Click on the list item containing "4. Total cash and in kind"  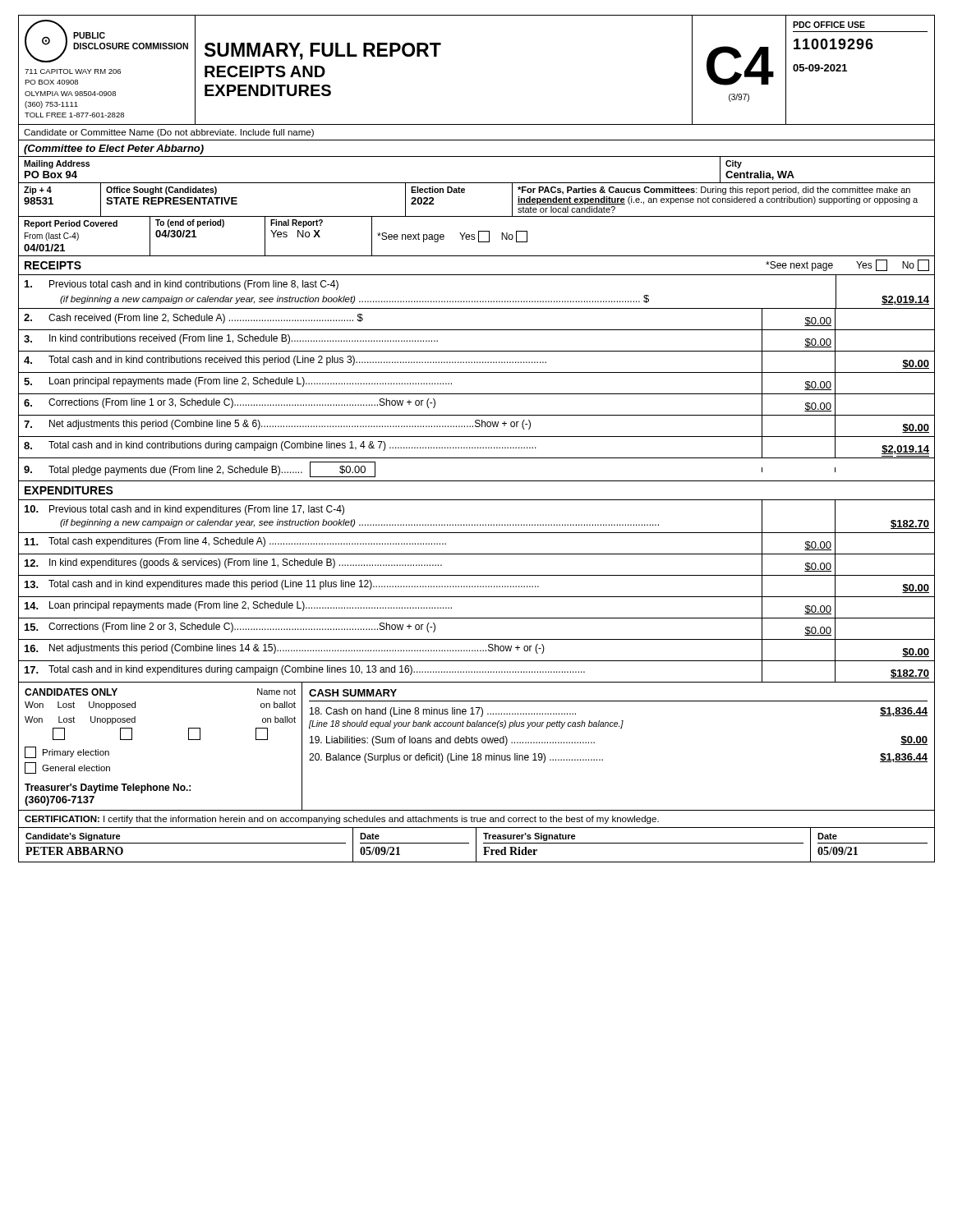pyautogui.click(x=476, y=362)
